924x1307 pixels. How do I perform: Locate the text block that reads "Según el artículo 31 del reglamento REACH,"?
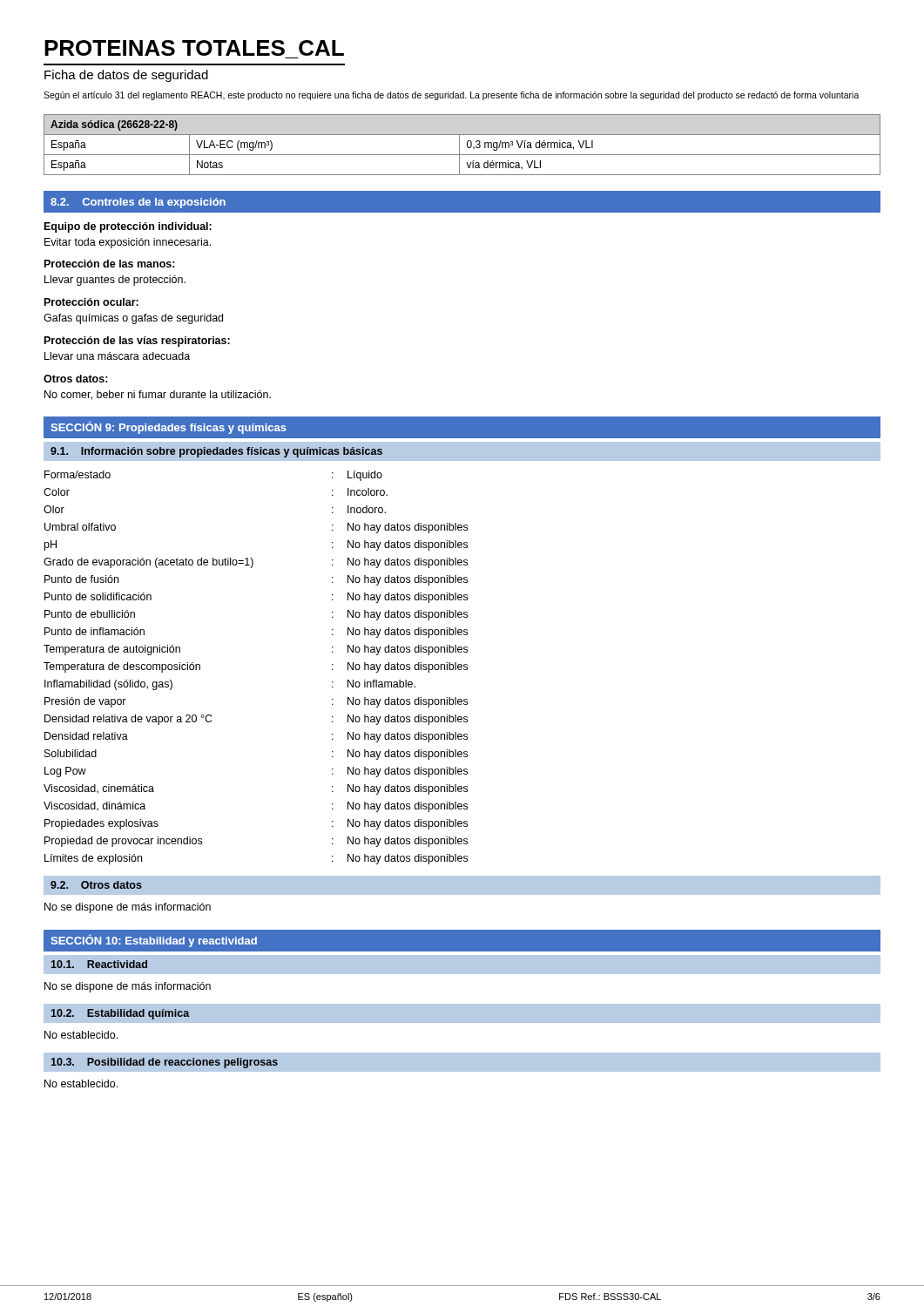tap(451, 95)
